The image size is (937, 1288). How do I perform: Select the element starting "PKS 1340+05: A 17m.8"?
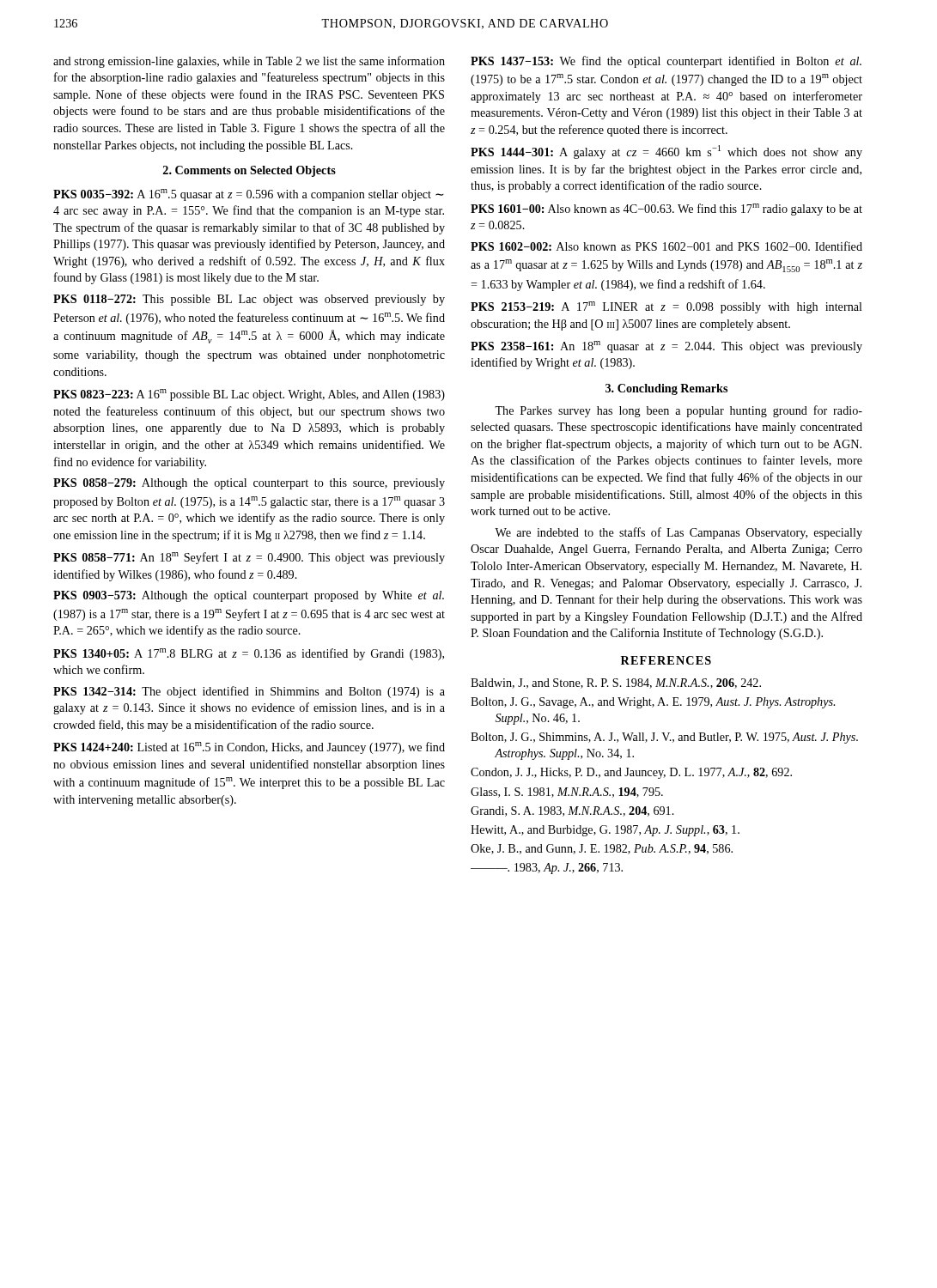click(249, 661)
